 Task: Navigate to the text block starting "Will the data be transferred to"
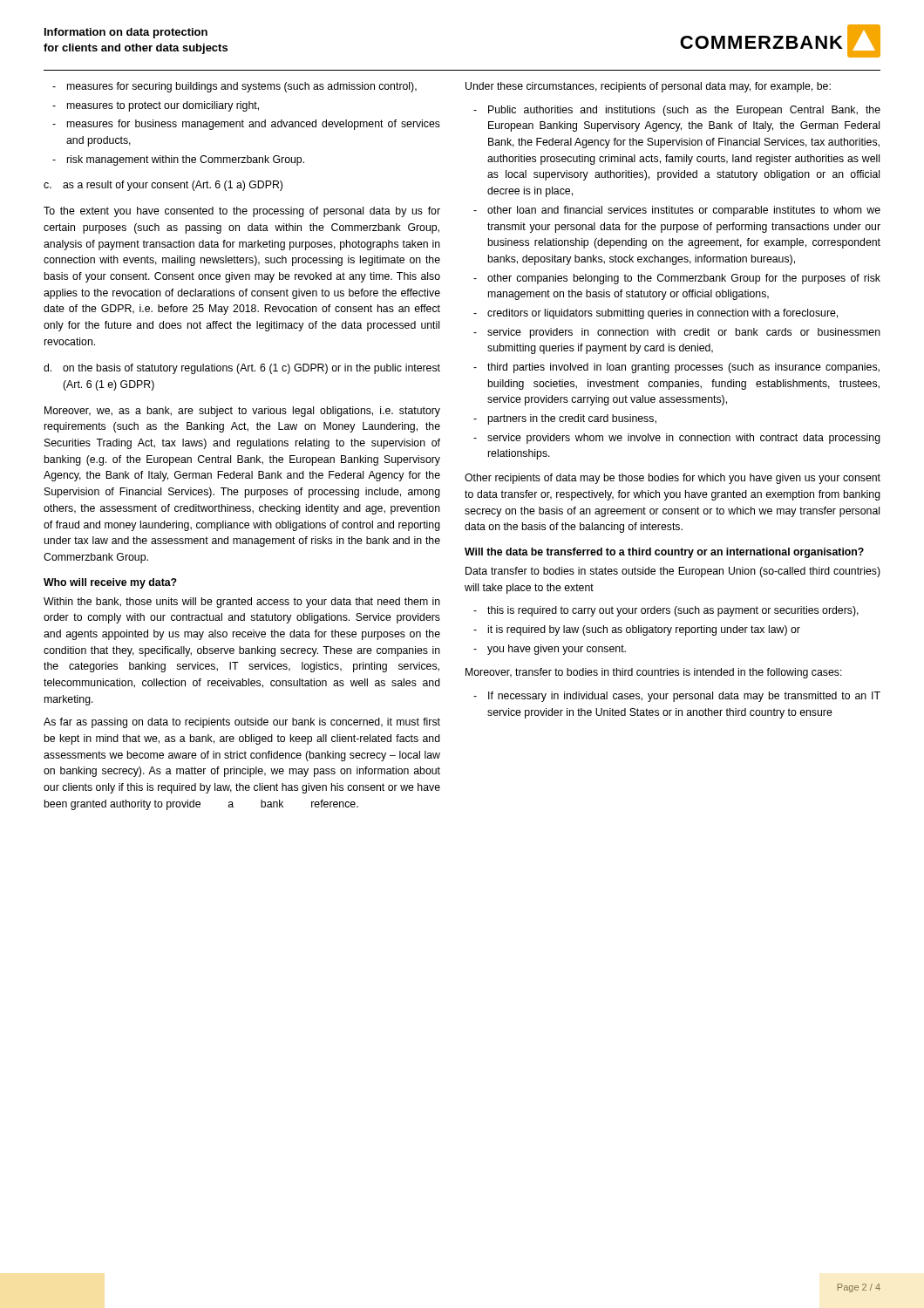[x=664, y=552]
